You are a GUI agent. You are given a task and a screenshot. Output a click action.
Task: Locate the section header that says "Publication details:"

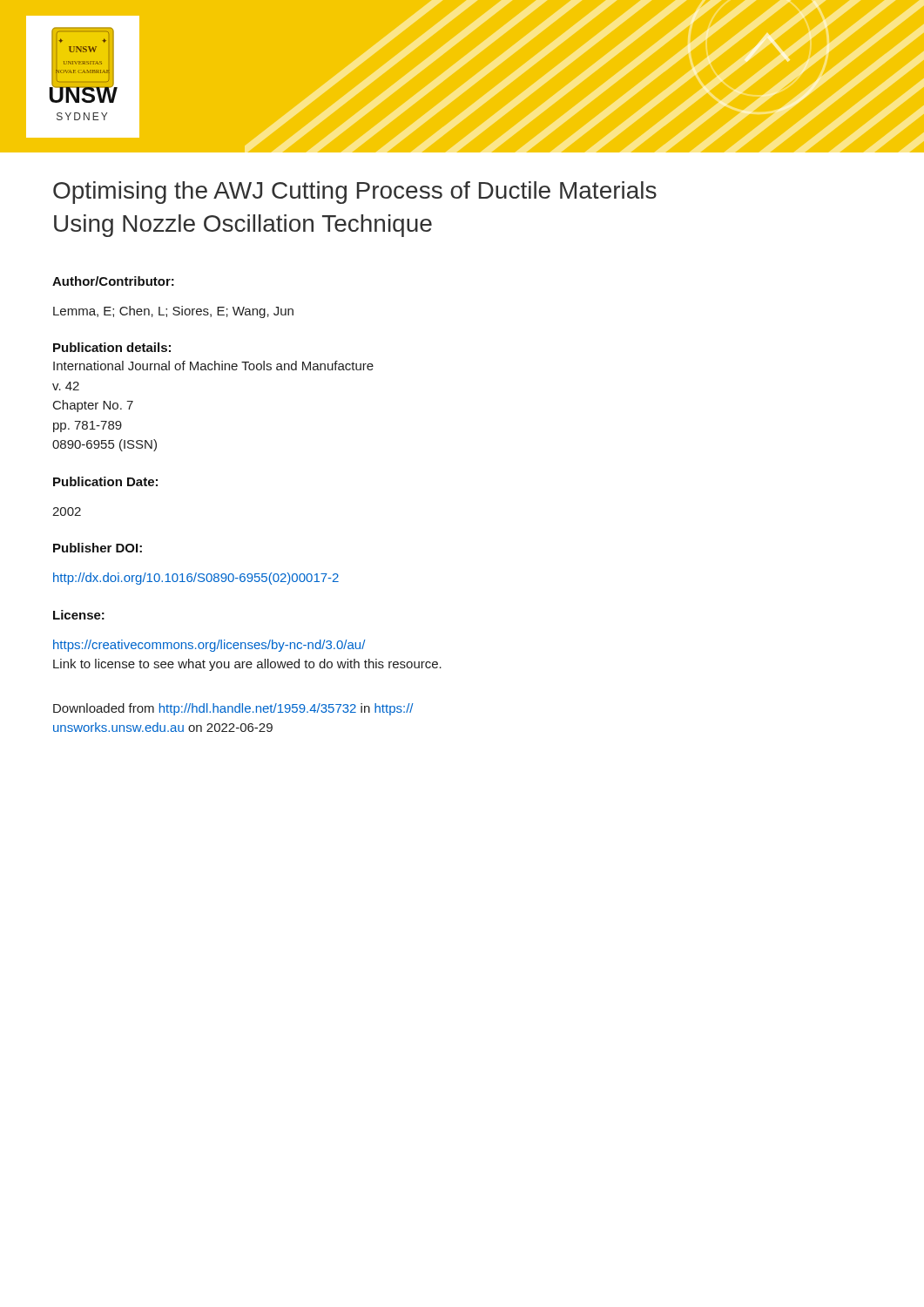coord(112,347)
